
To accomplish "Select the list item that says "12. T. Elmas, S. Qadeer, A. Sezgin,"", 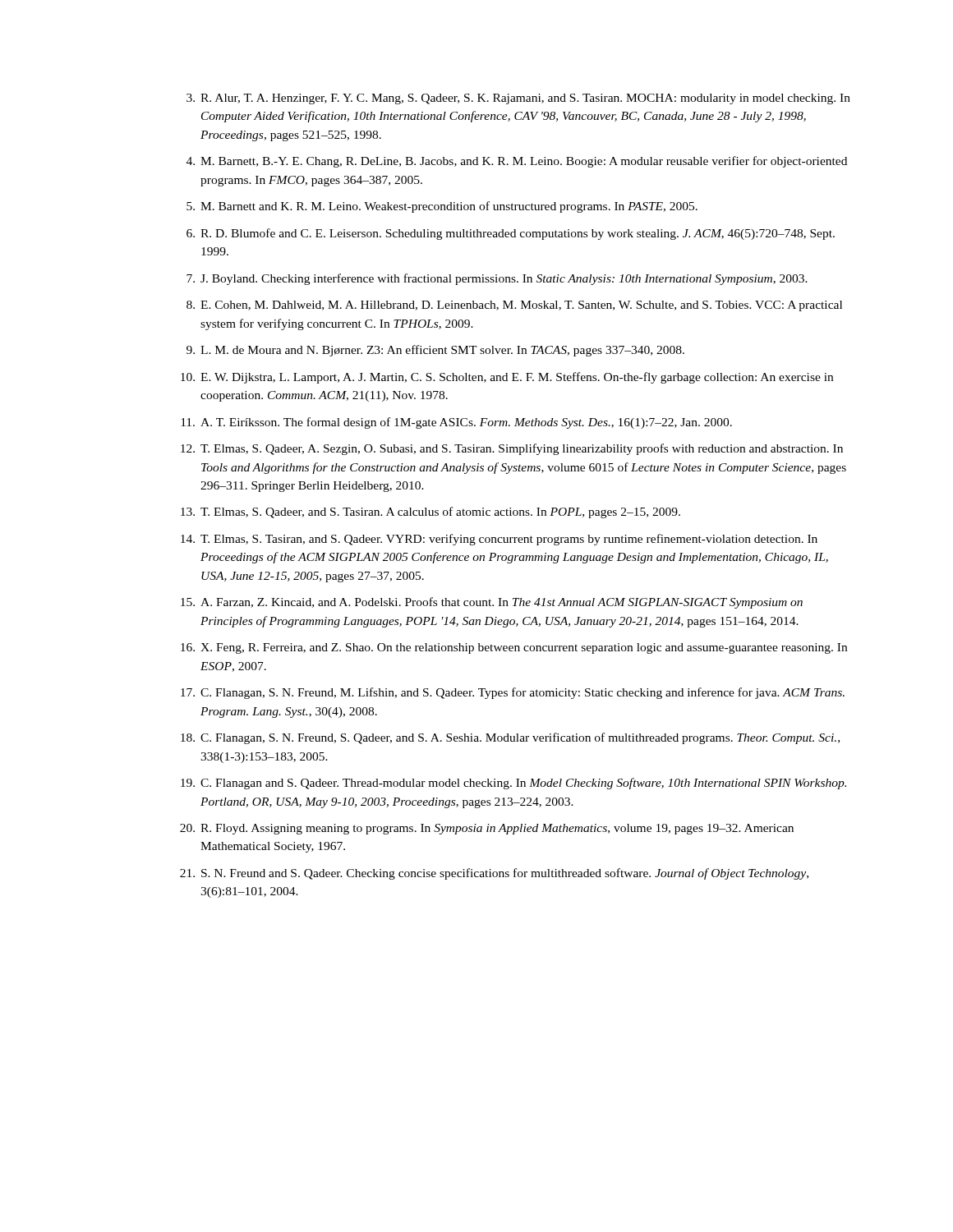I will [x=509, y=467].
